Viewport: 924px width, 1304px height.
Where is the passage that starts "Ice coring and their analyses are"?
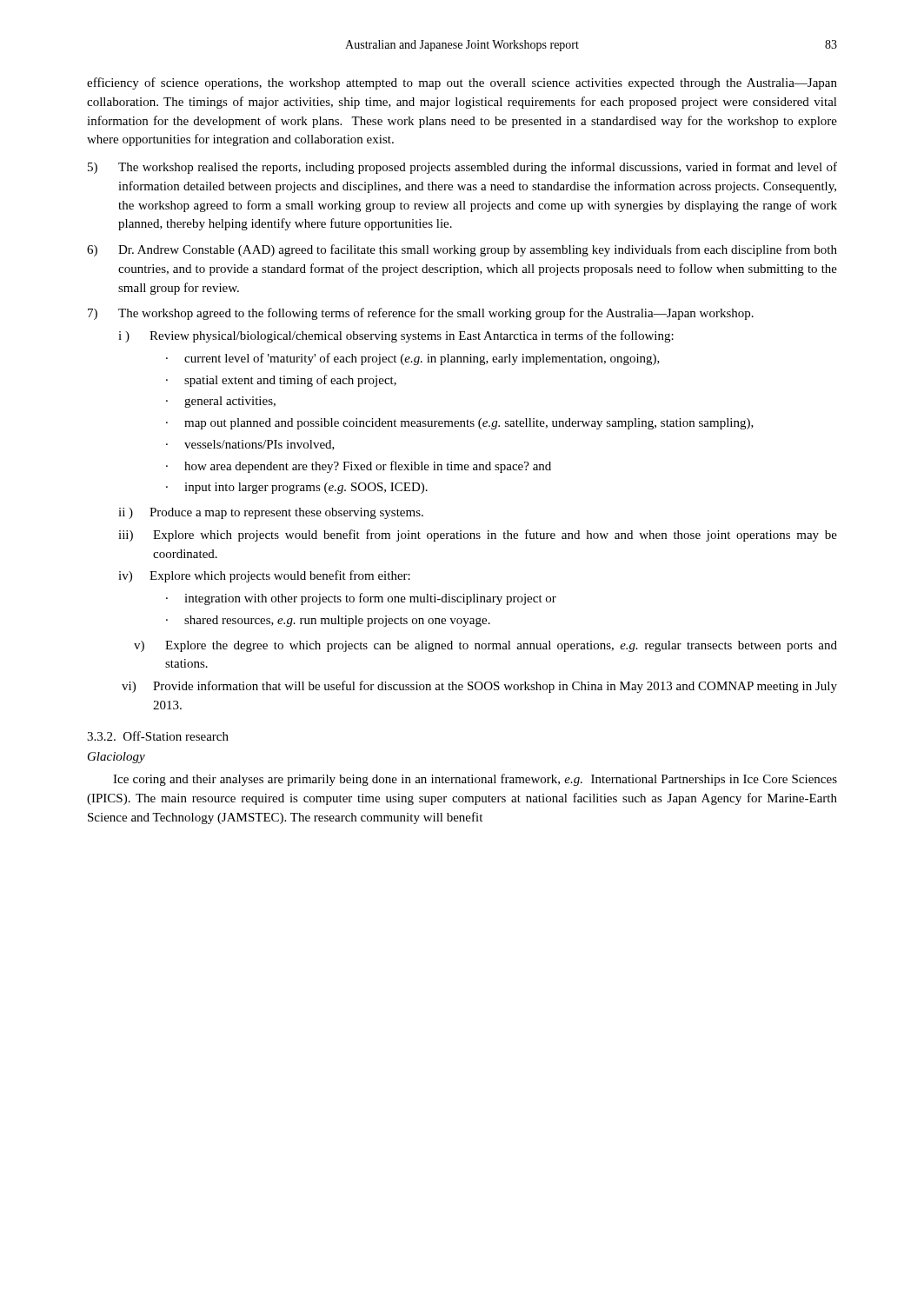[x=462, y=798]
